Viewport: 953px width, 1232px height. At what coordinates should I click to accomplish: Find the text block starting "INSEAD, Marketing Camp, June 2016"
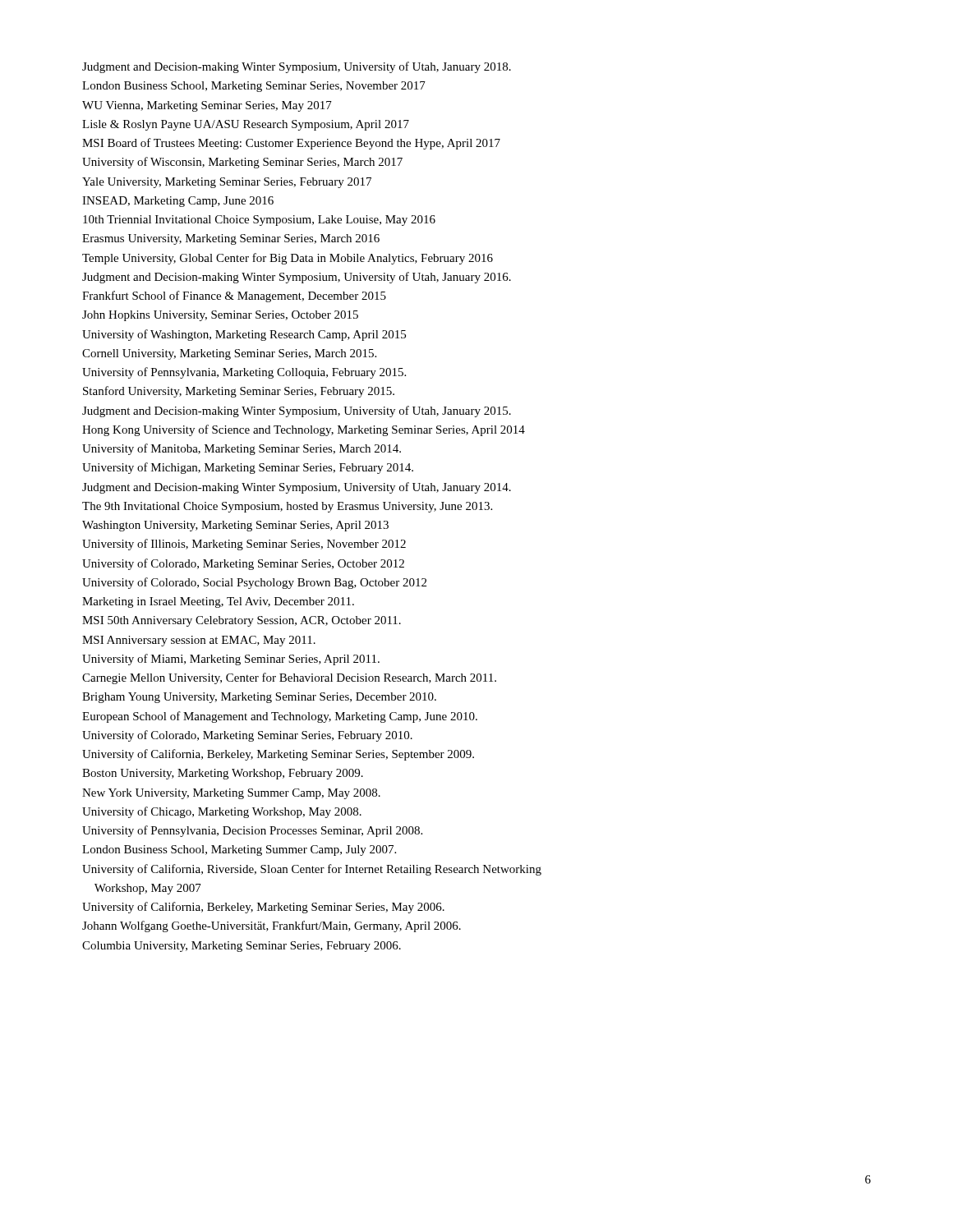[178, 200]
